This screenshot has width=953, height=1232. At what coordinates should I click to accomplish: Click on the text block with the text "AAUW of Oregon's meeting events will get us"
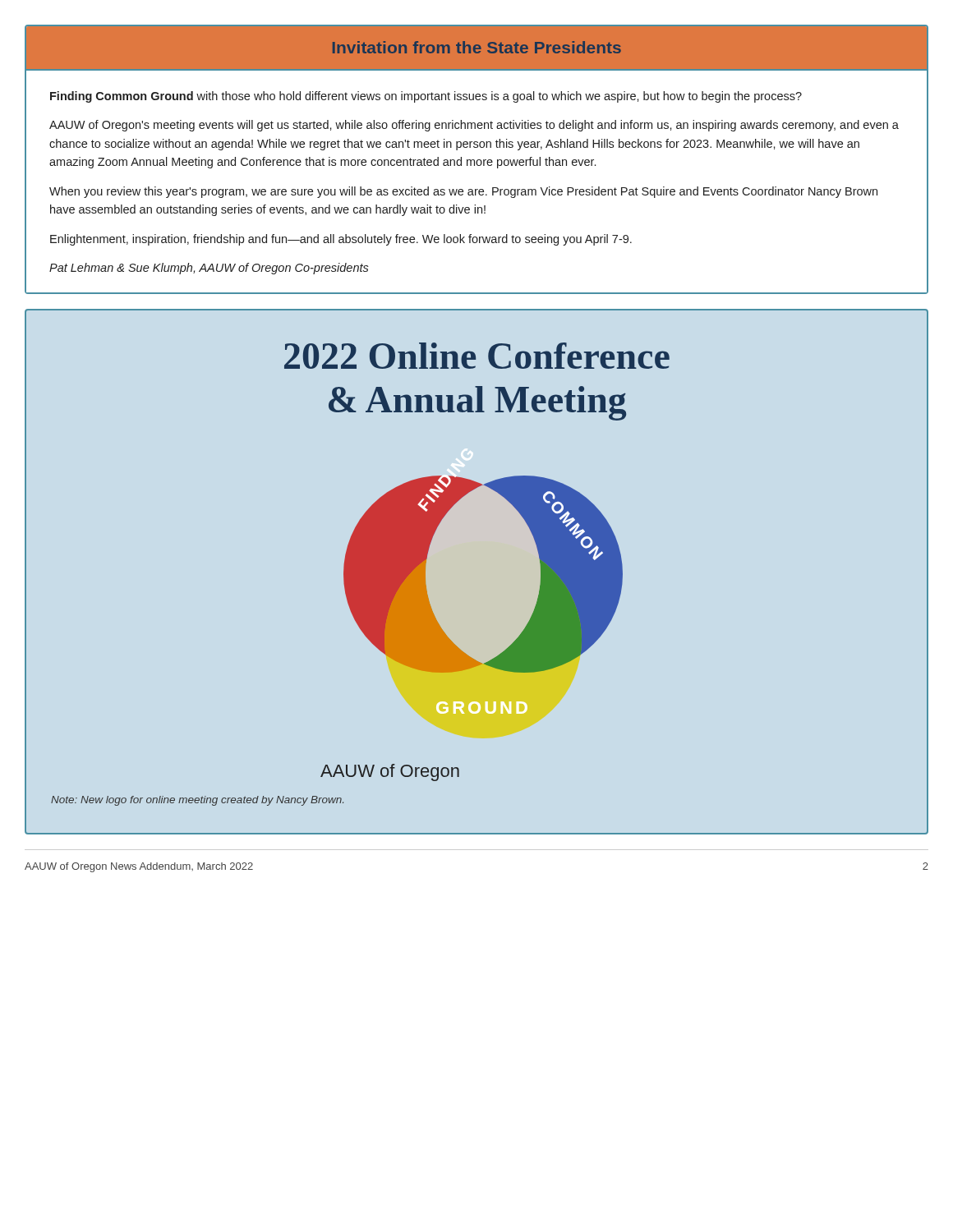[x=474, y=144]
